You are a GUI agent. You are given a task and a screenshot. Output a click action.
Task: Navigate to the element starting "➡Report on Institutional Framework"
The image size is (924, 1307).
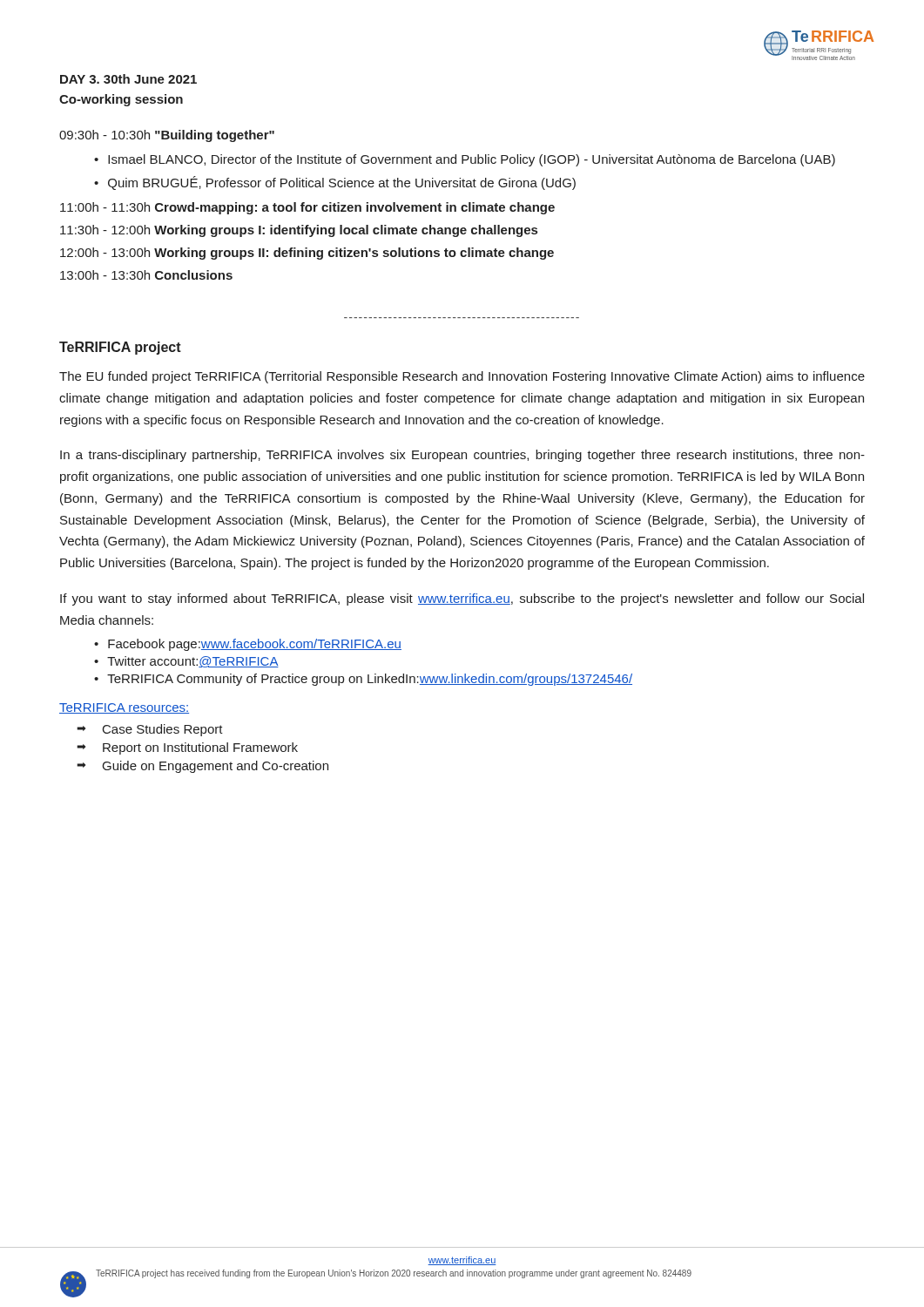click(x=187, y=747)
